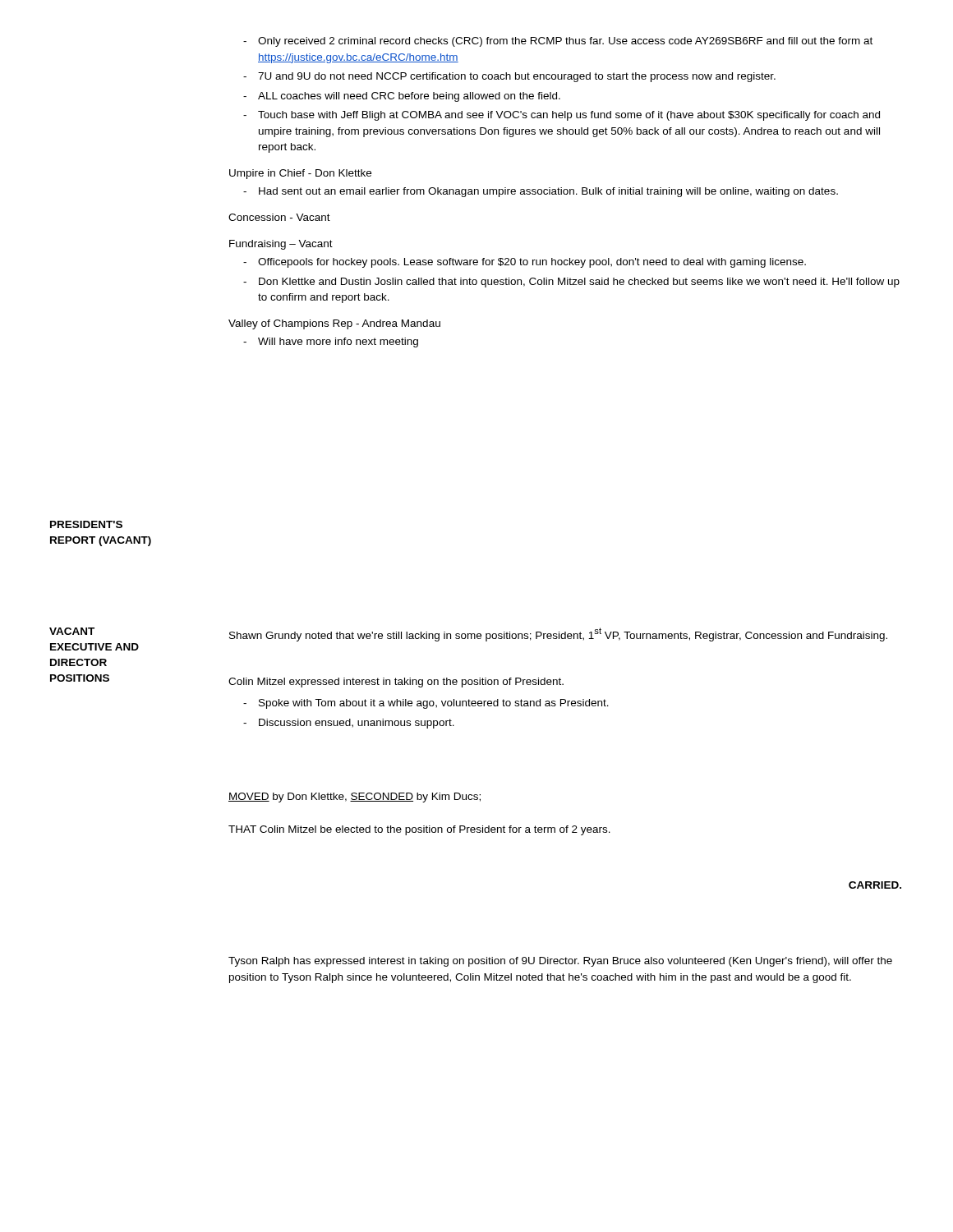Screen dimensions: 1232x953
Task: Locate the text "VACANTEXECUTIVE ANDDIRECTORPOSITIONS"
Action: [x=94, y=654]
